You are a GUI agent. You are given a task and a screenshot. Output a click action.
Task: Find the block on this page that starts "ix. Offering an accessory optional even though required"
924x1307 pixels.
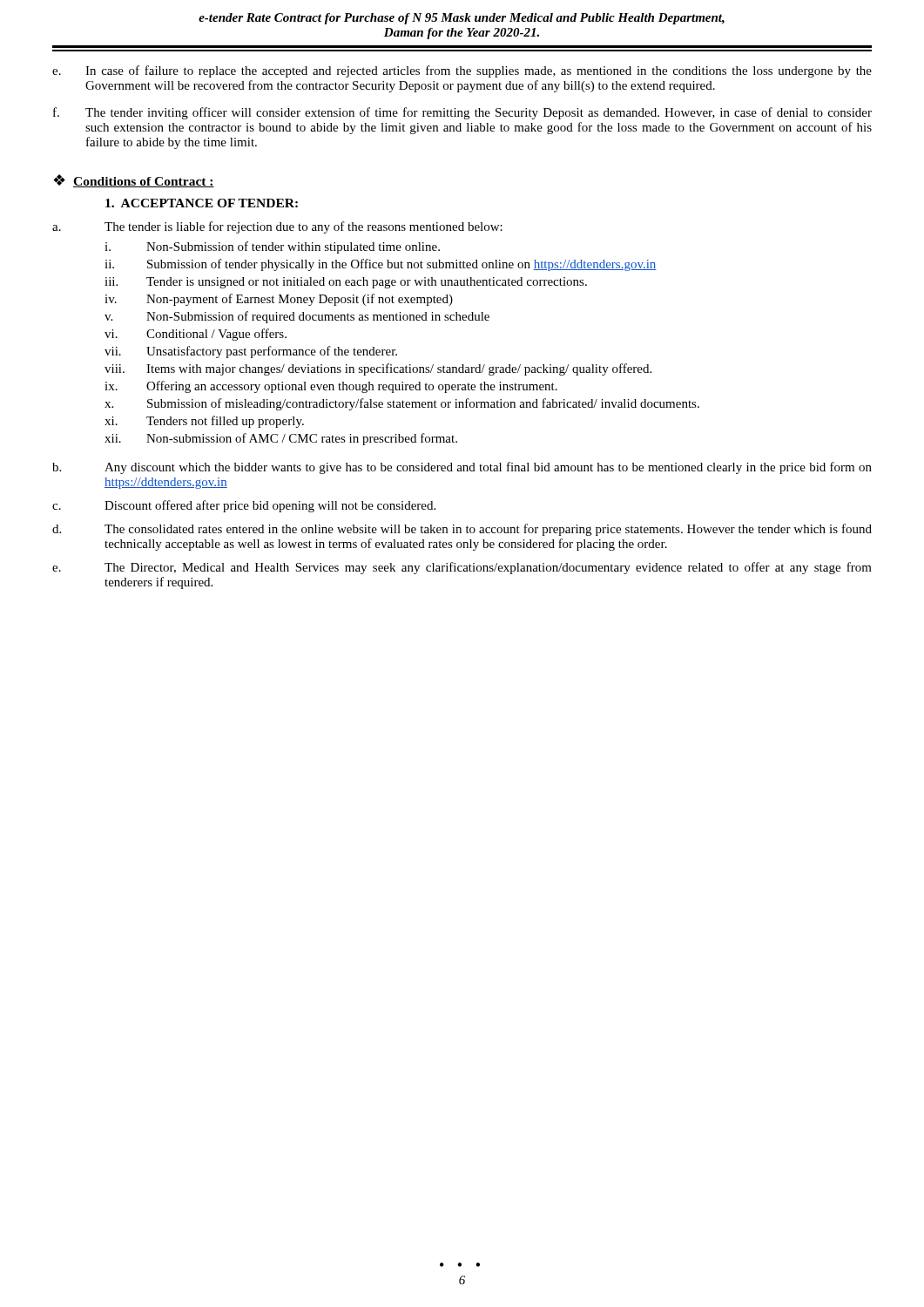tap(488, 386)
